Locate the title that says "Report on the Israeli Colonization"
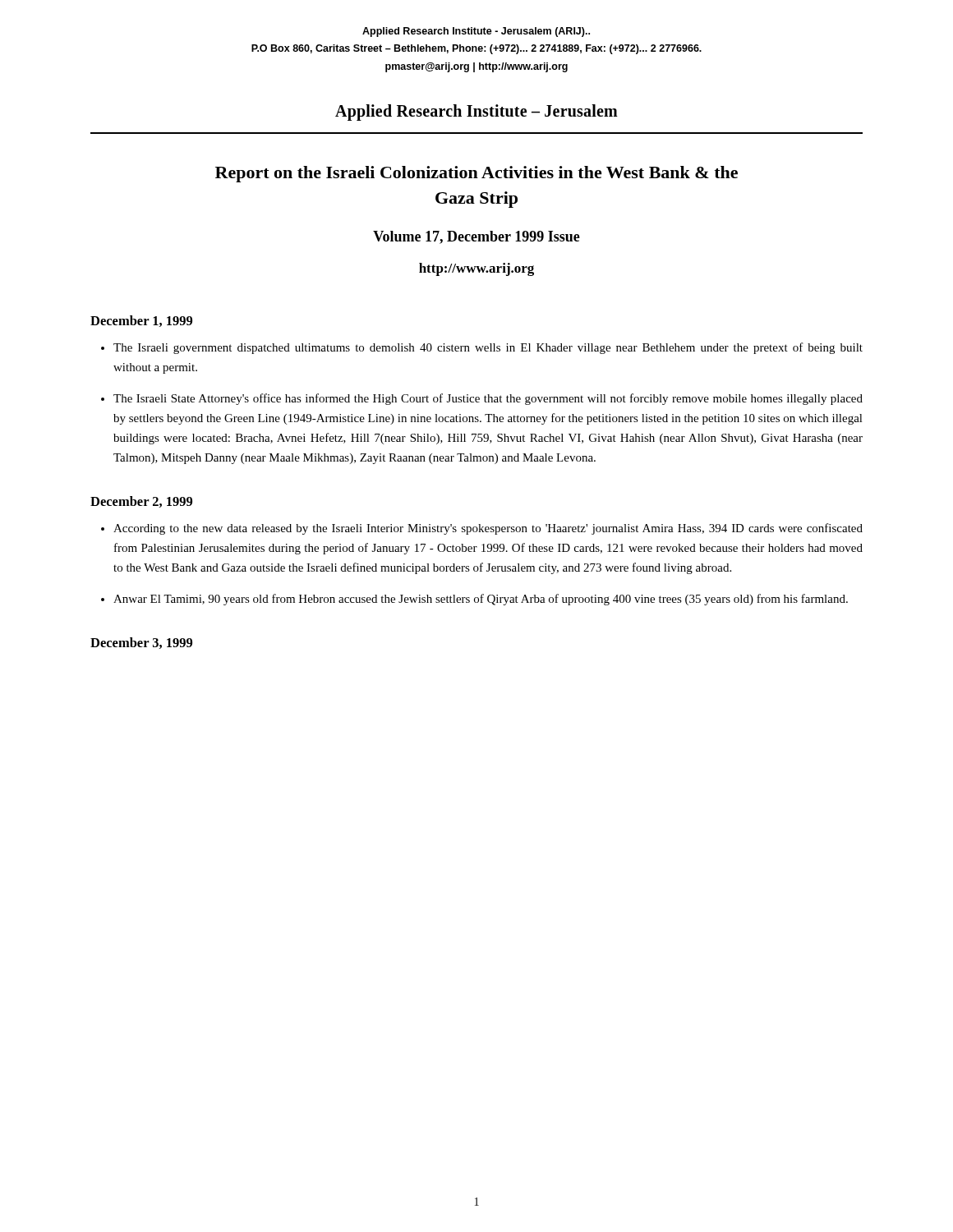The height and width of the screenshot is (1232, 953). coord(476,185)
